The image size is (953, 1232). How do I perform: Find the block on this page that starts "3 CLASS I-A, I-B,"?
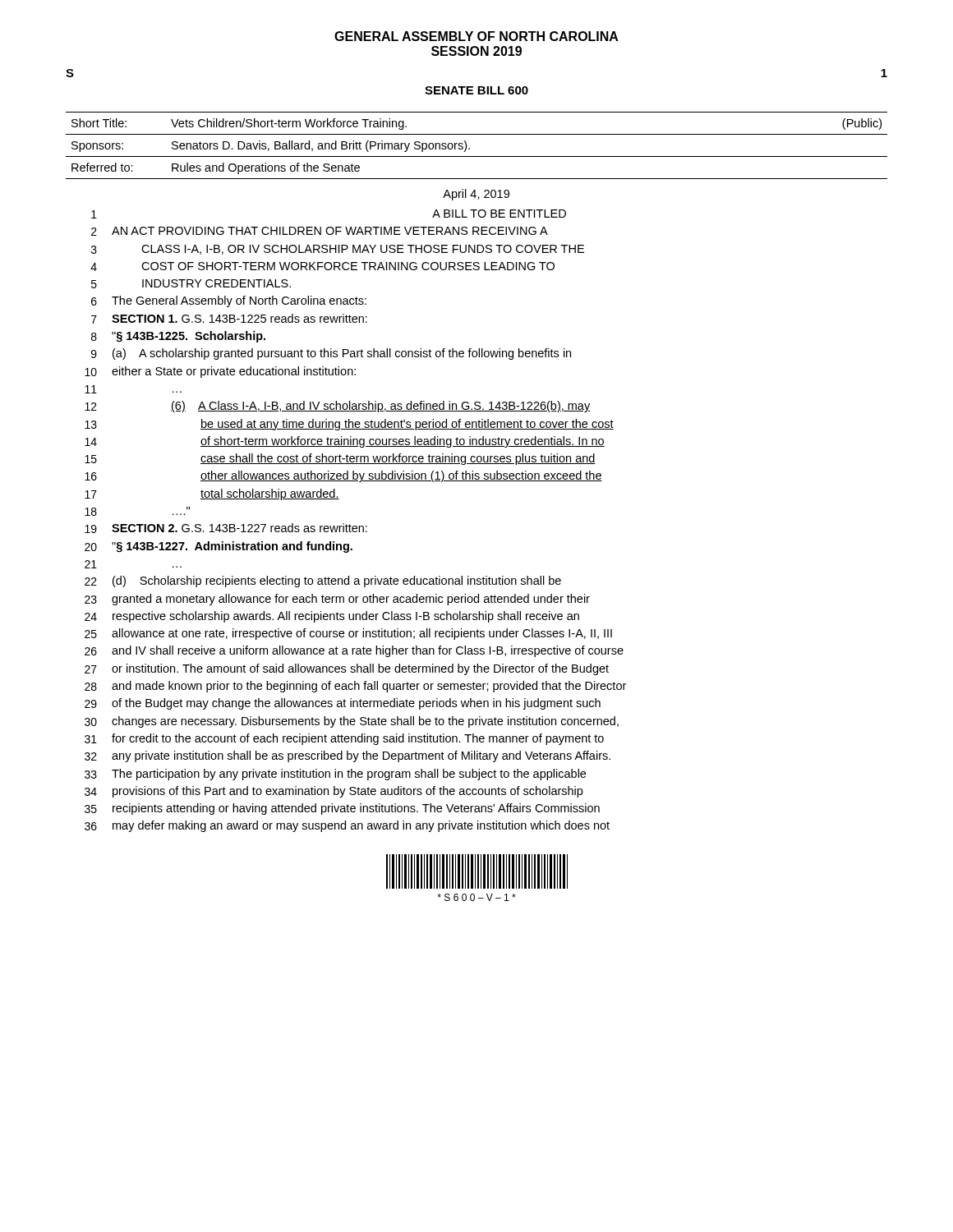click(x=476, y=249)
